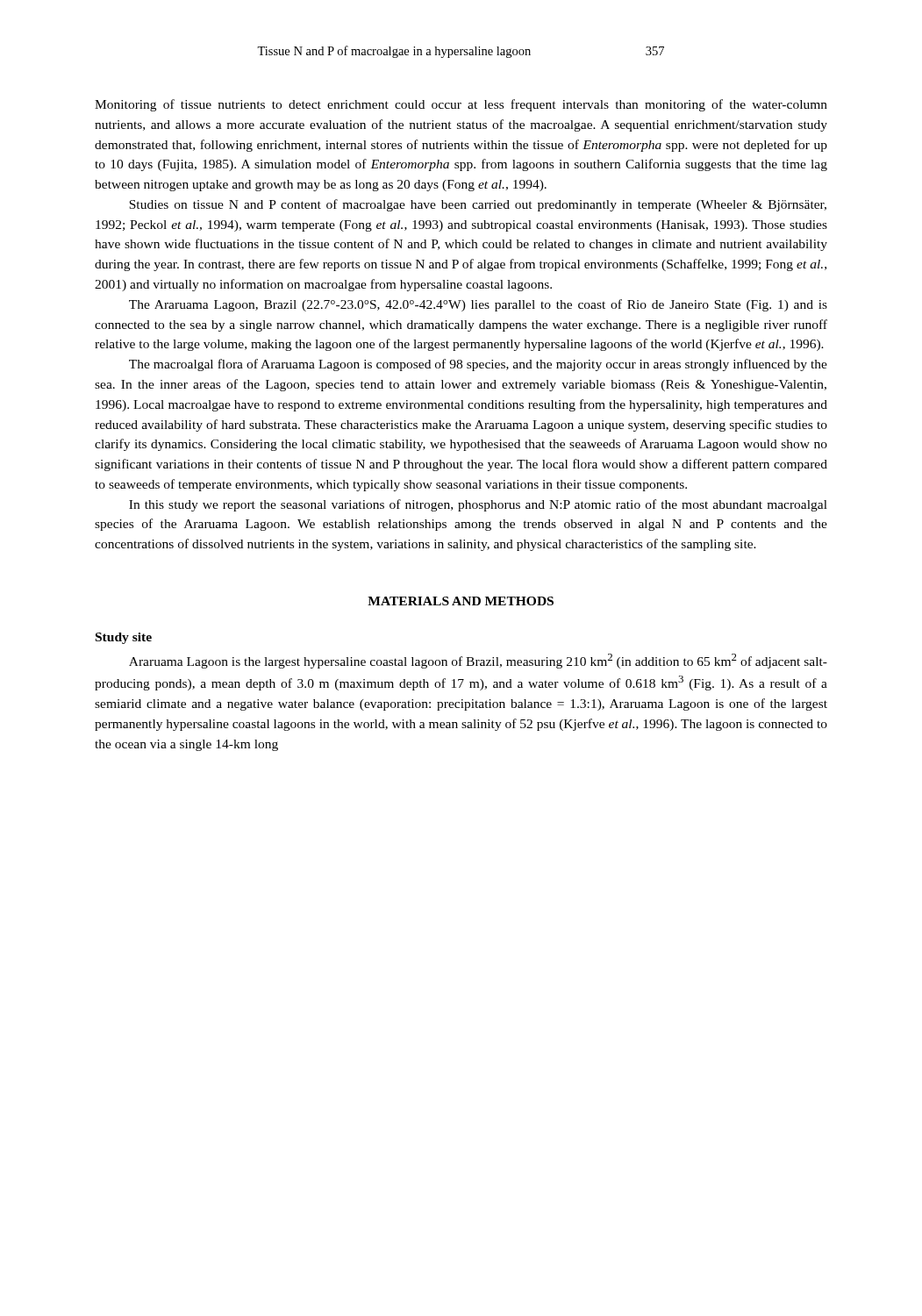This screenshot has width=922, height=1316.
Task: Point to the block beginning "Araruama Lagoon is the largest hypersaline"
Action: (x=461, y=702)
